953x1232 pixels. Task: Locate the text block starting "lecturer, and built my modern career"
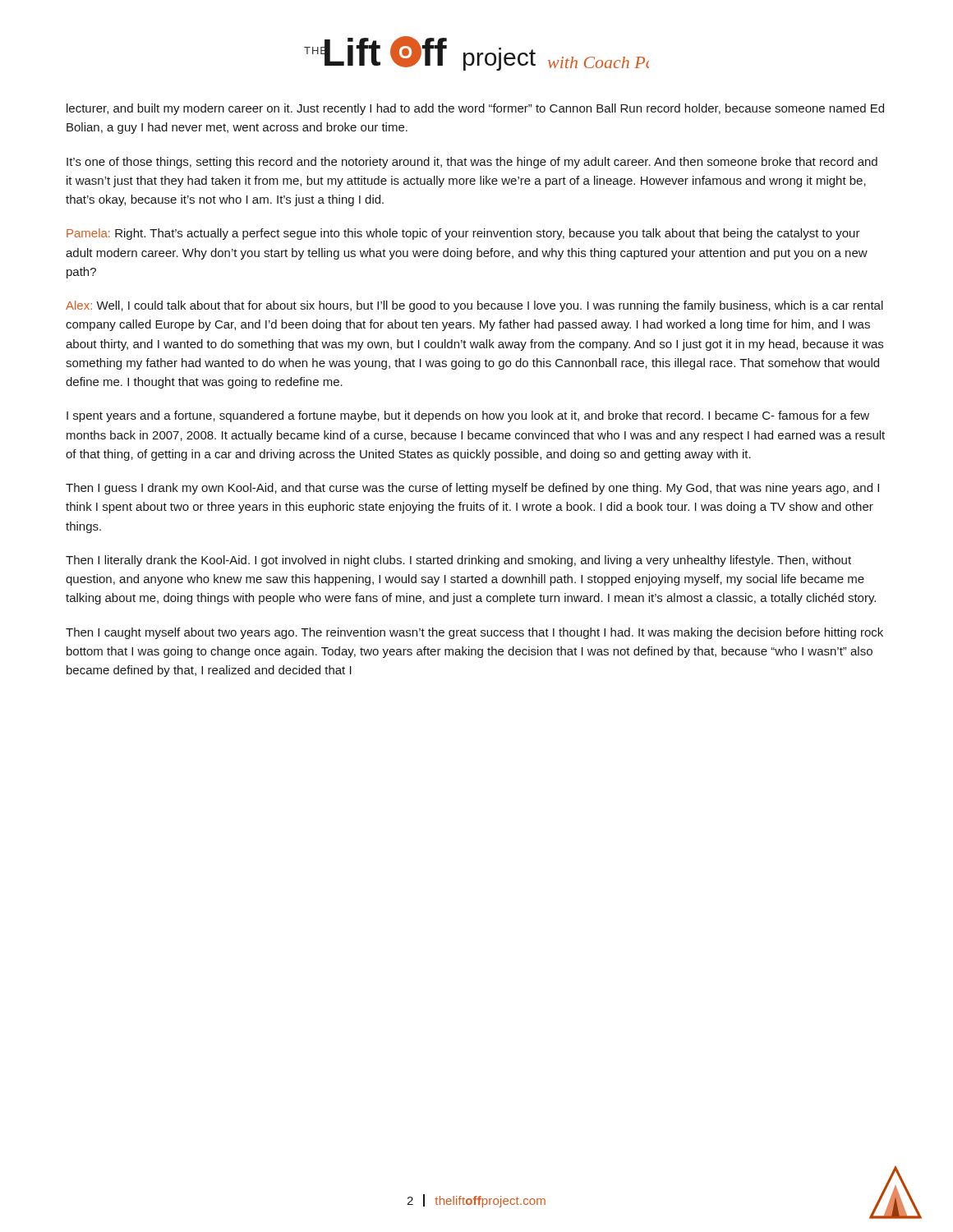point(475,118)
